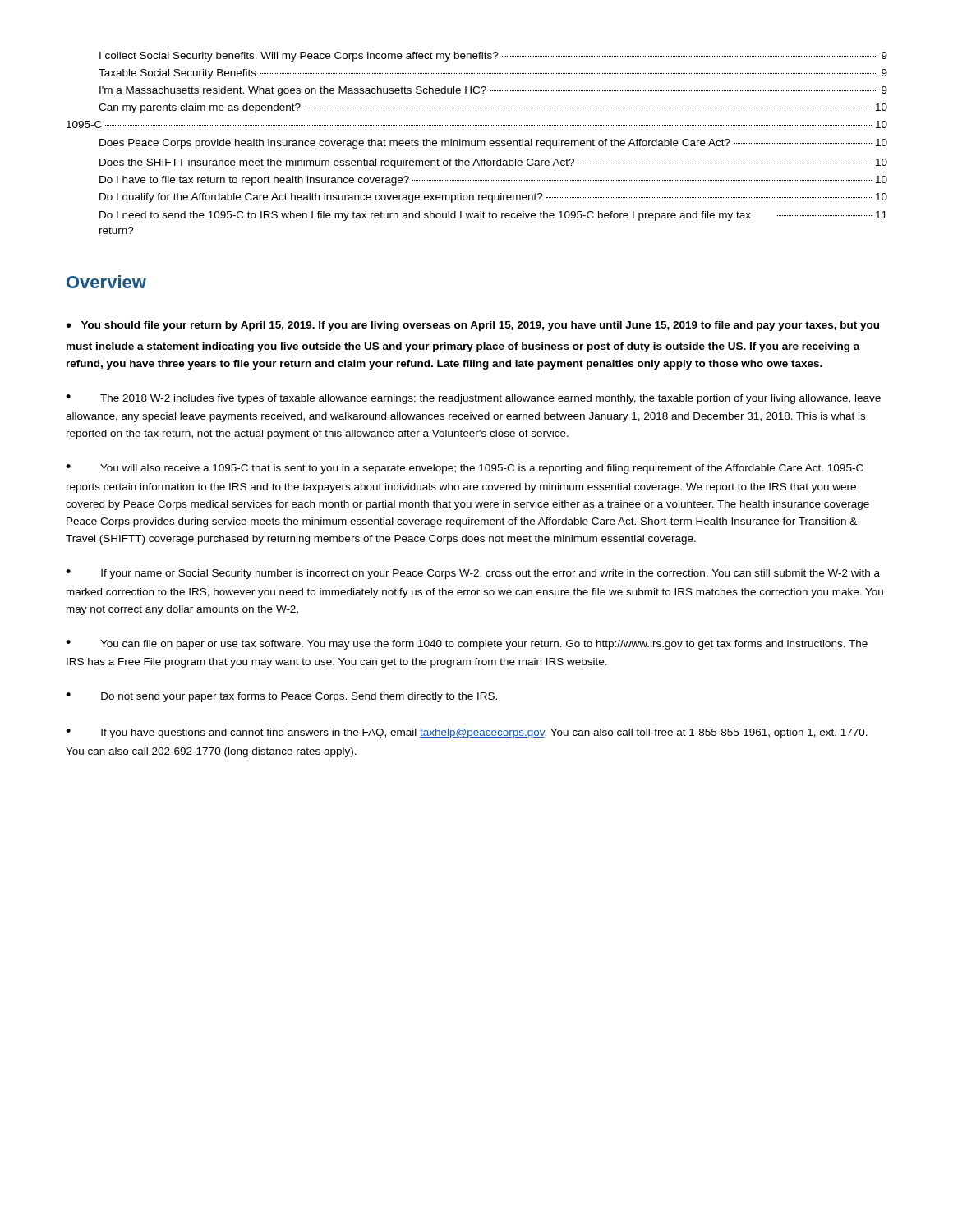
Task: Click the passage that begins "• Do not send"
Action: click(x=282, y=695)
